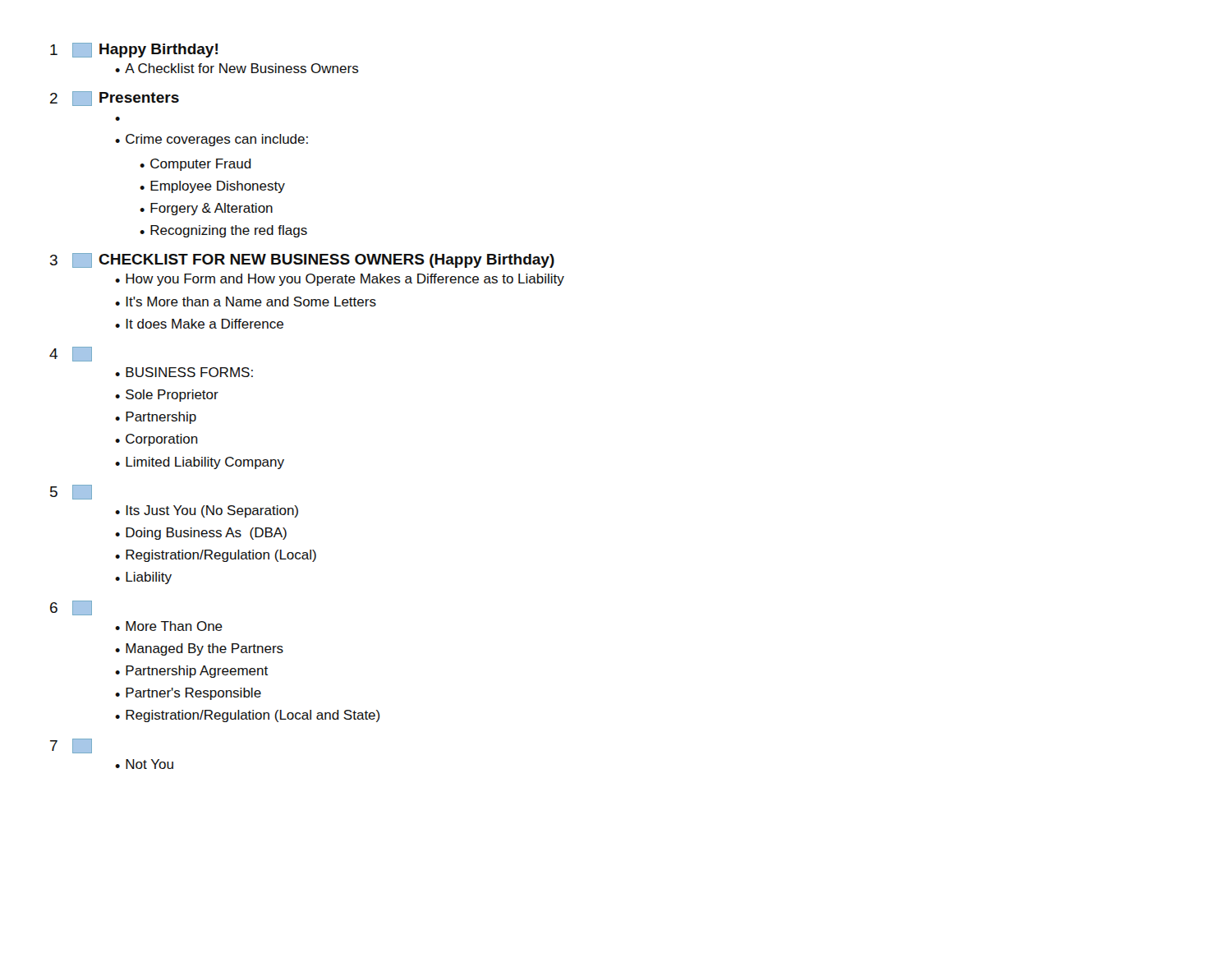The image size is (1232, 953).
Task: Click on the list item containing "BUSINESS FORMS: Sole Proprietor Partnership Corporation"
Action: pyautogui.click(x=184, y=372)
